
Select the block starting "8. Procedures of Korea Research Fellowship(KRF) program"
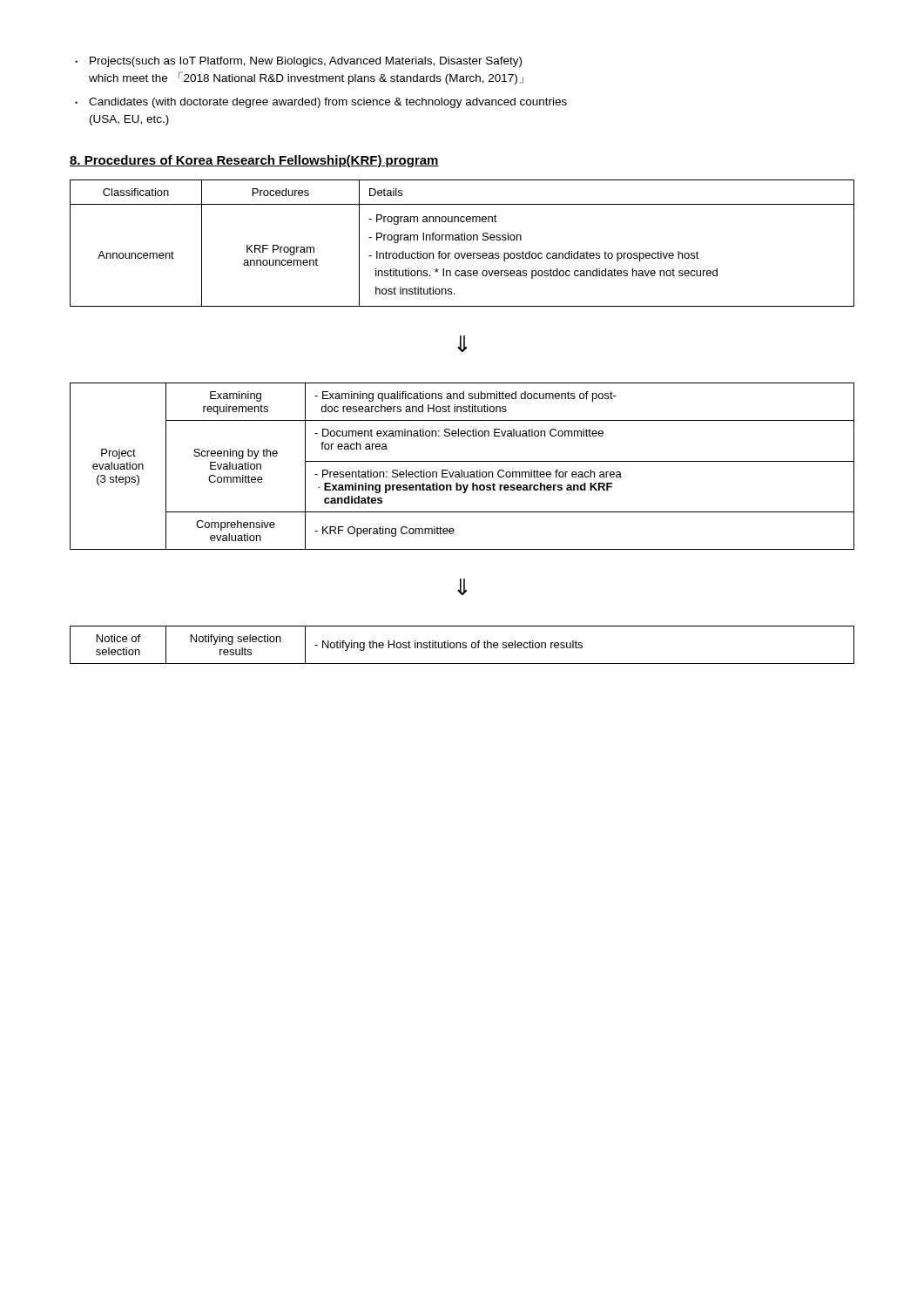click(254, 160)
